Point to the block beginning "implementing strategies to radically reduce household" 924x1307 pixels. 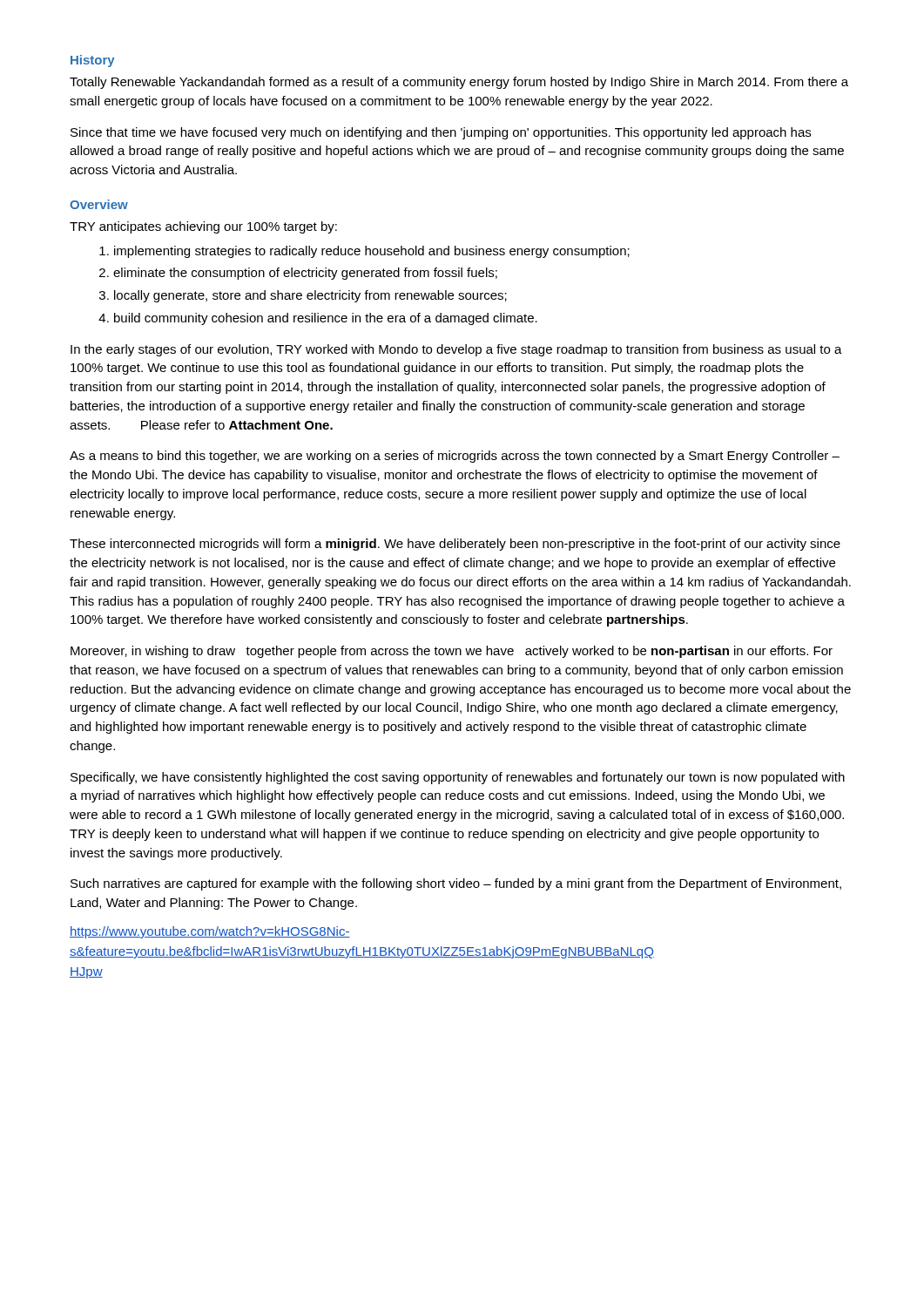372,250
